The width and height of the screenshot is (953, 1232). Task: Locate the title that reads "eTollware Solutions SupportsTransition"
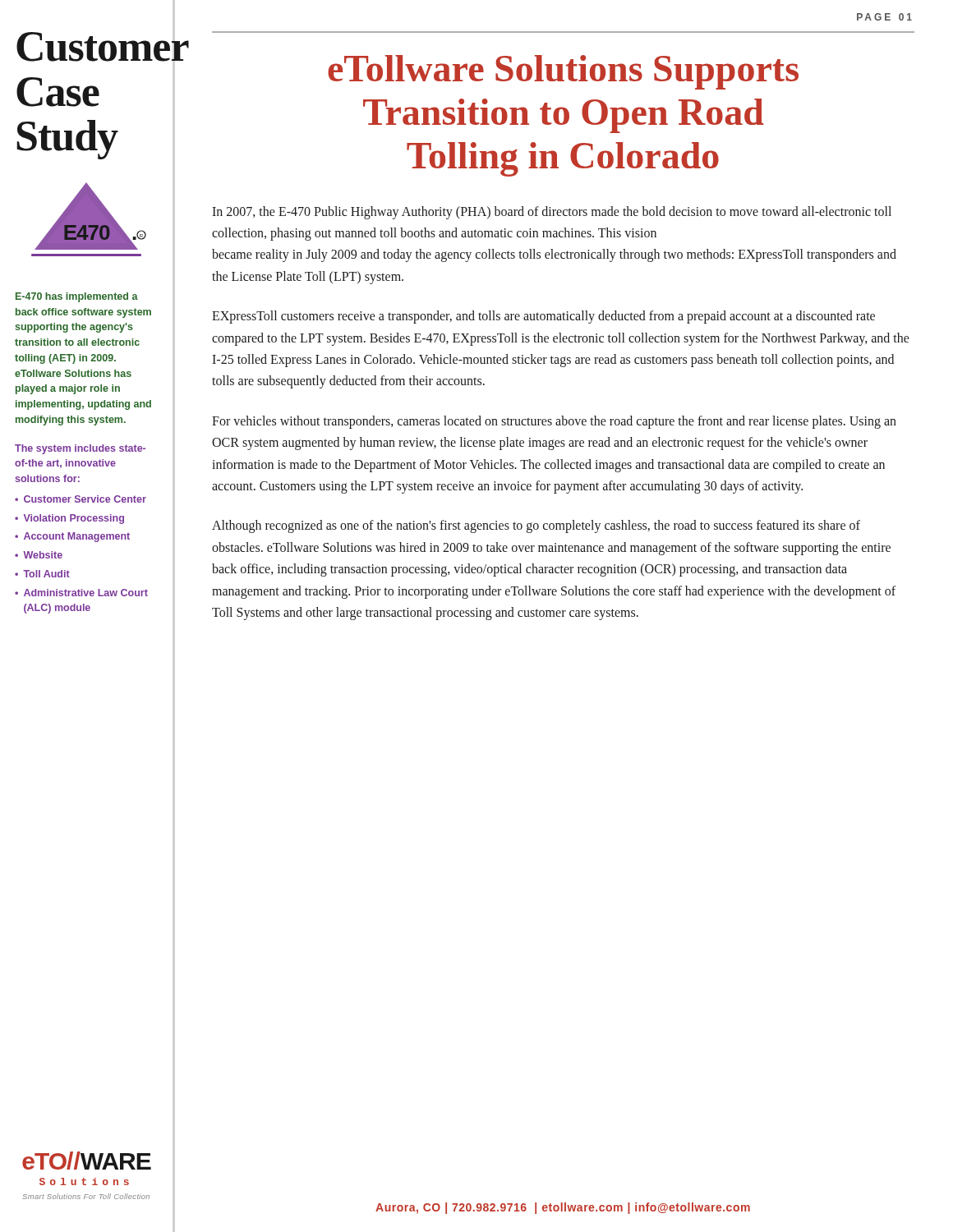(x=563, y=112)
